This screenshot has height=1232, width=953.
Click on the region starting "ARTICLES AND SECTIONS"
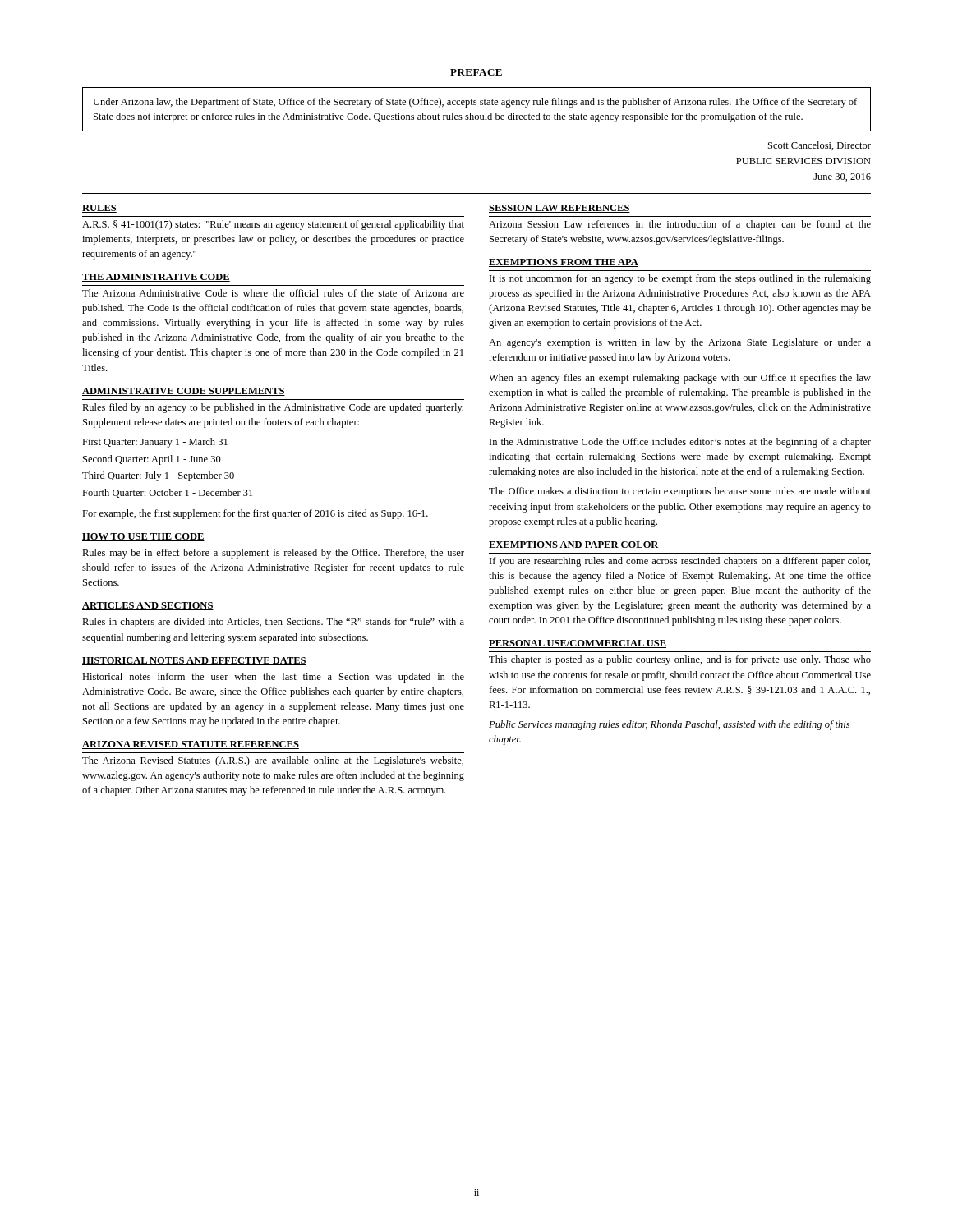point(148,606)
